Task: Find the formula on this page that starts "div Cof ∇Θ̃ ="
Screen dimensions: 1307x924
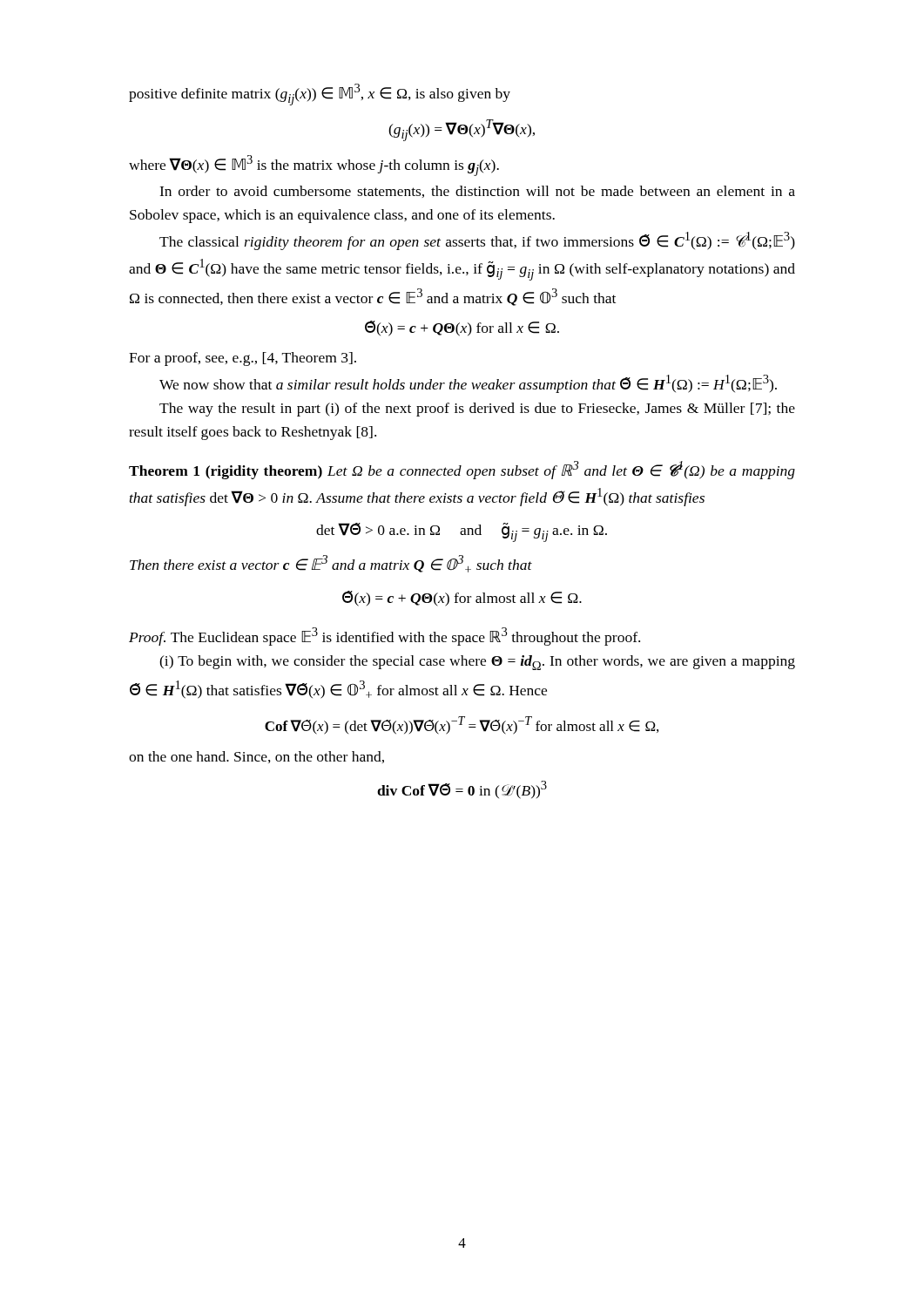Action: click(462, 789)
